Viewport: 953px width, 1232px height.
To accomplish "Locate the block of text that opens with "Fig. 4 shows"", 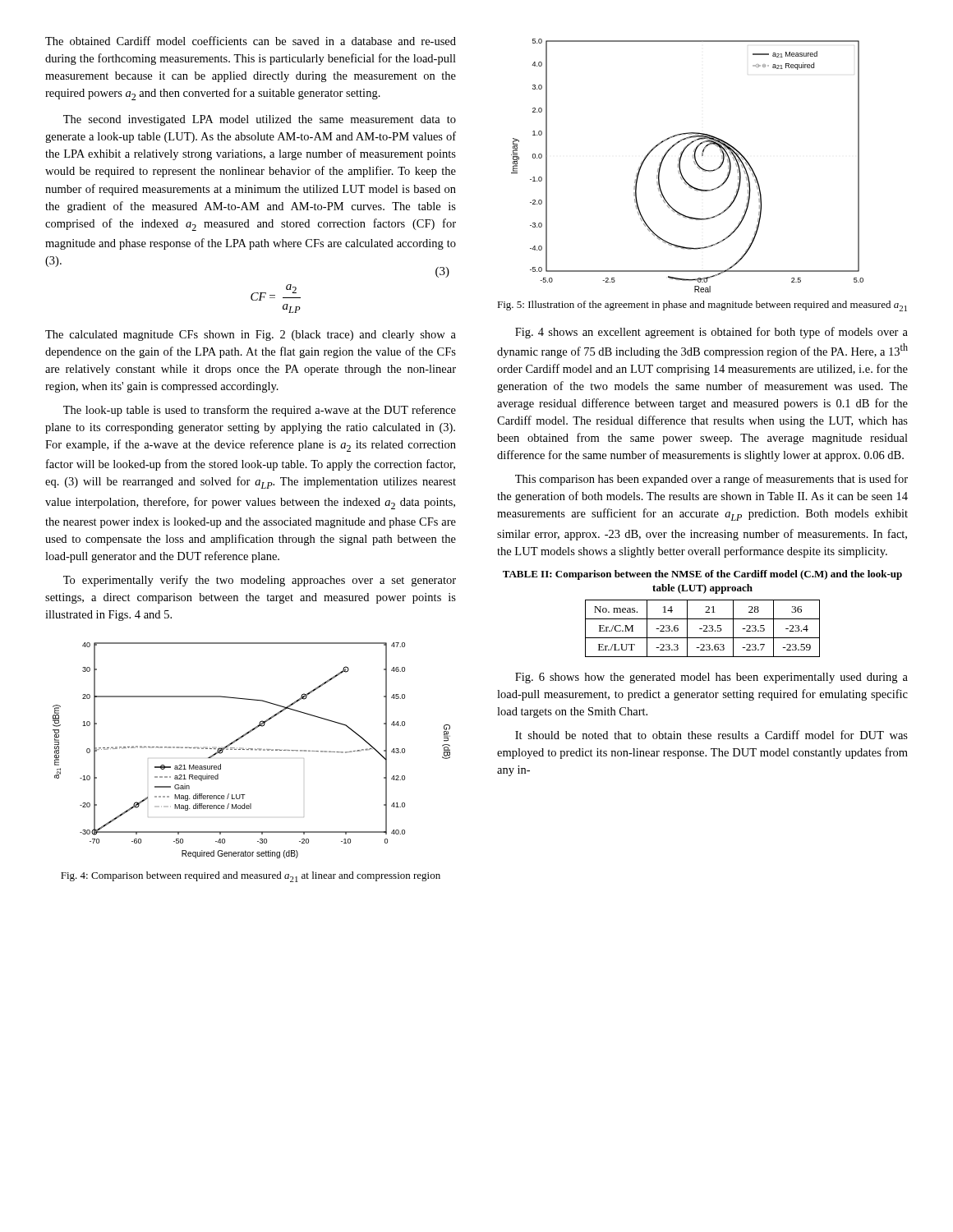I will click(702, 394).
